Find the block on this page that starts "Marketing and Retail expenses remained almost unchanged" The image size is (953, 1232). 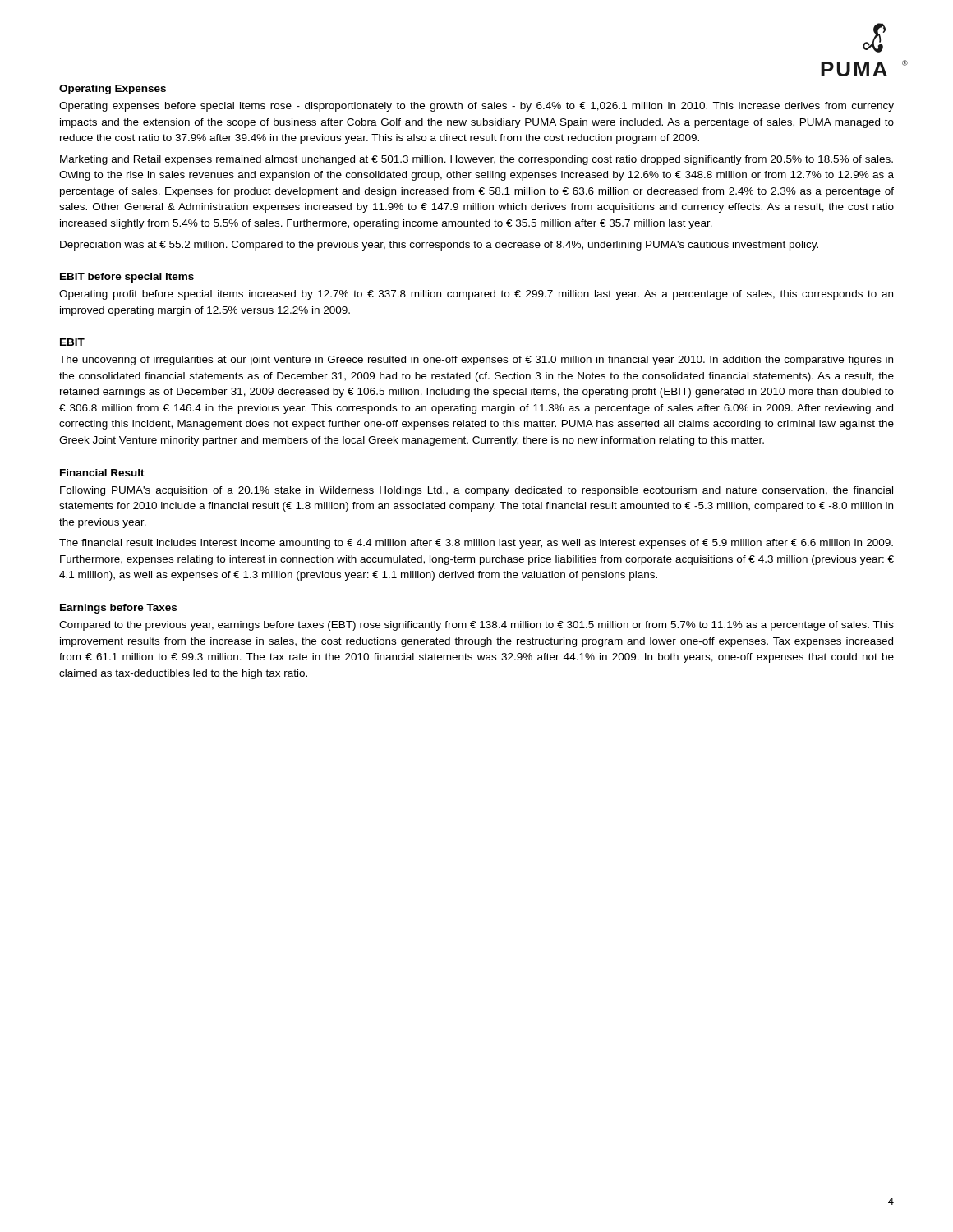tap(476, 191)
